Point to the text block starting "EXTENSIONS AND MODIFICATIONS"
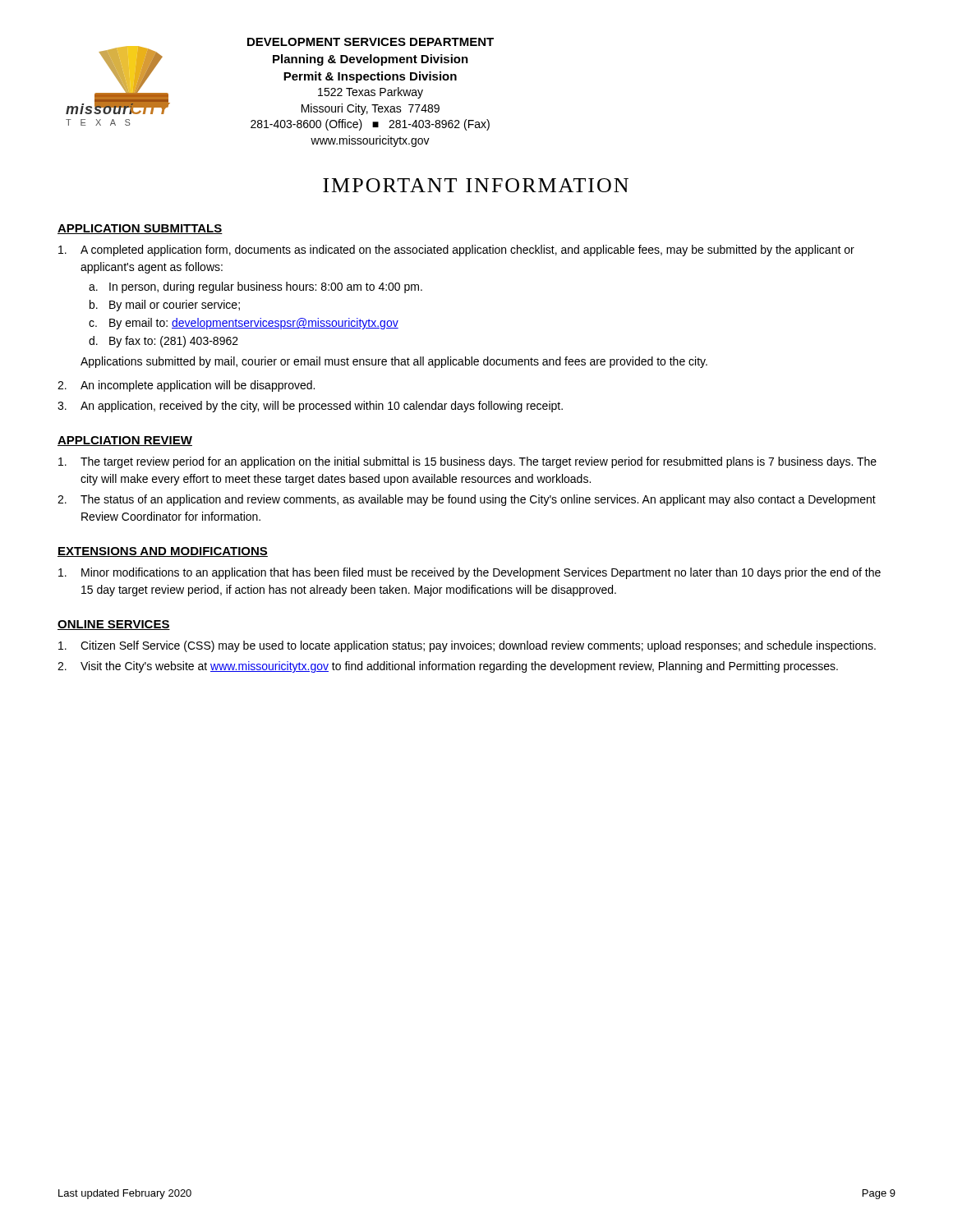This screenshot has height=1232, width=953. tap(163, 551)
